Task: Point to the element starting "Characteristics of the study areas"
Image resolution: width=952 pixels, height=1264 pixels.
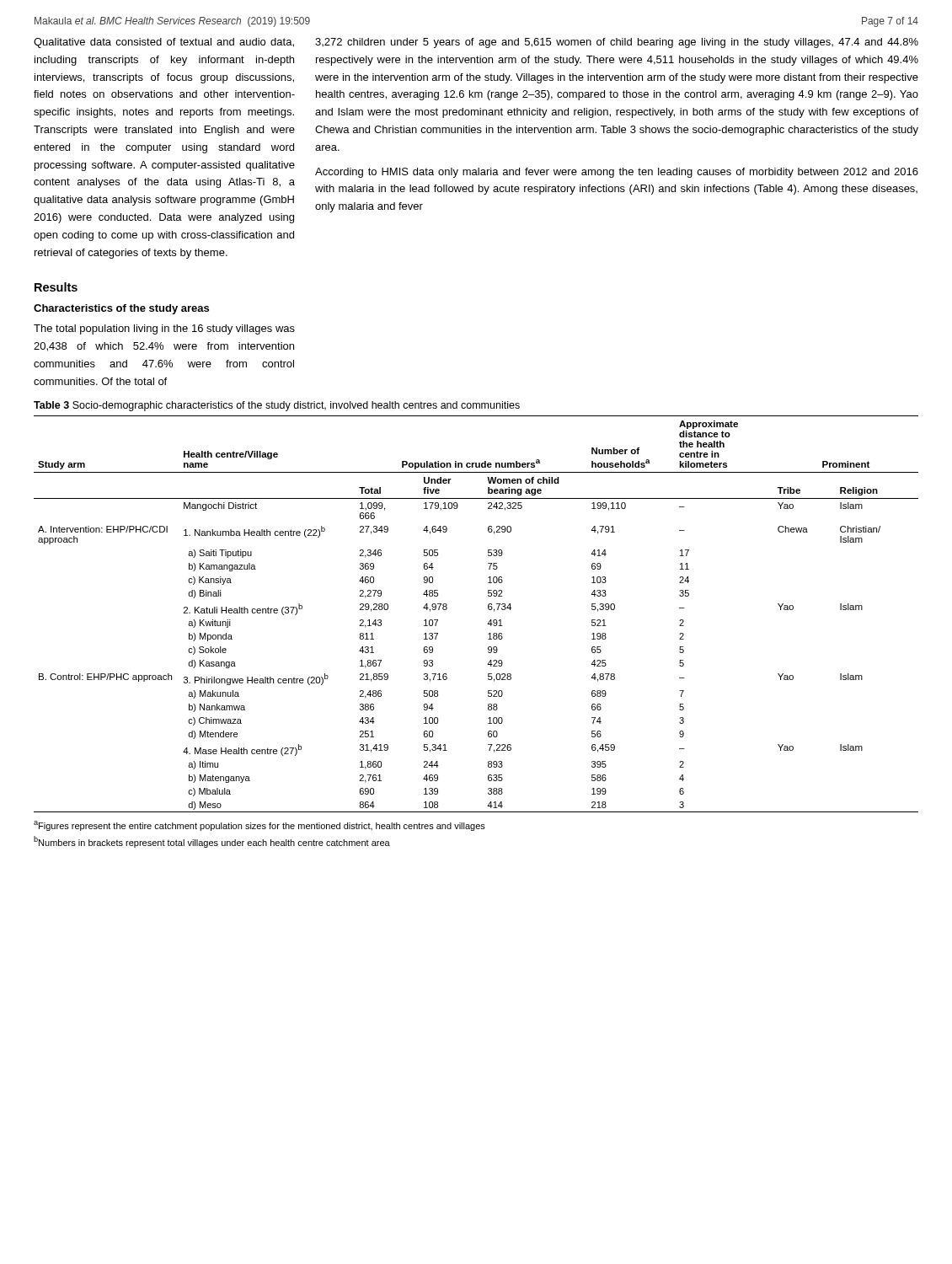Action: coord(122,308)
